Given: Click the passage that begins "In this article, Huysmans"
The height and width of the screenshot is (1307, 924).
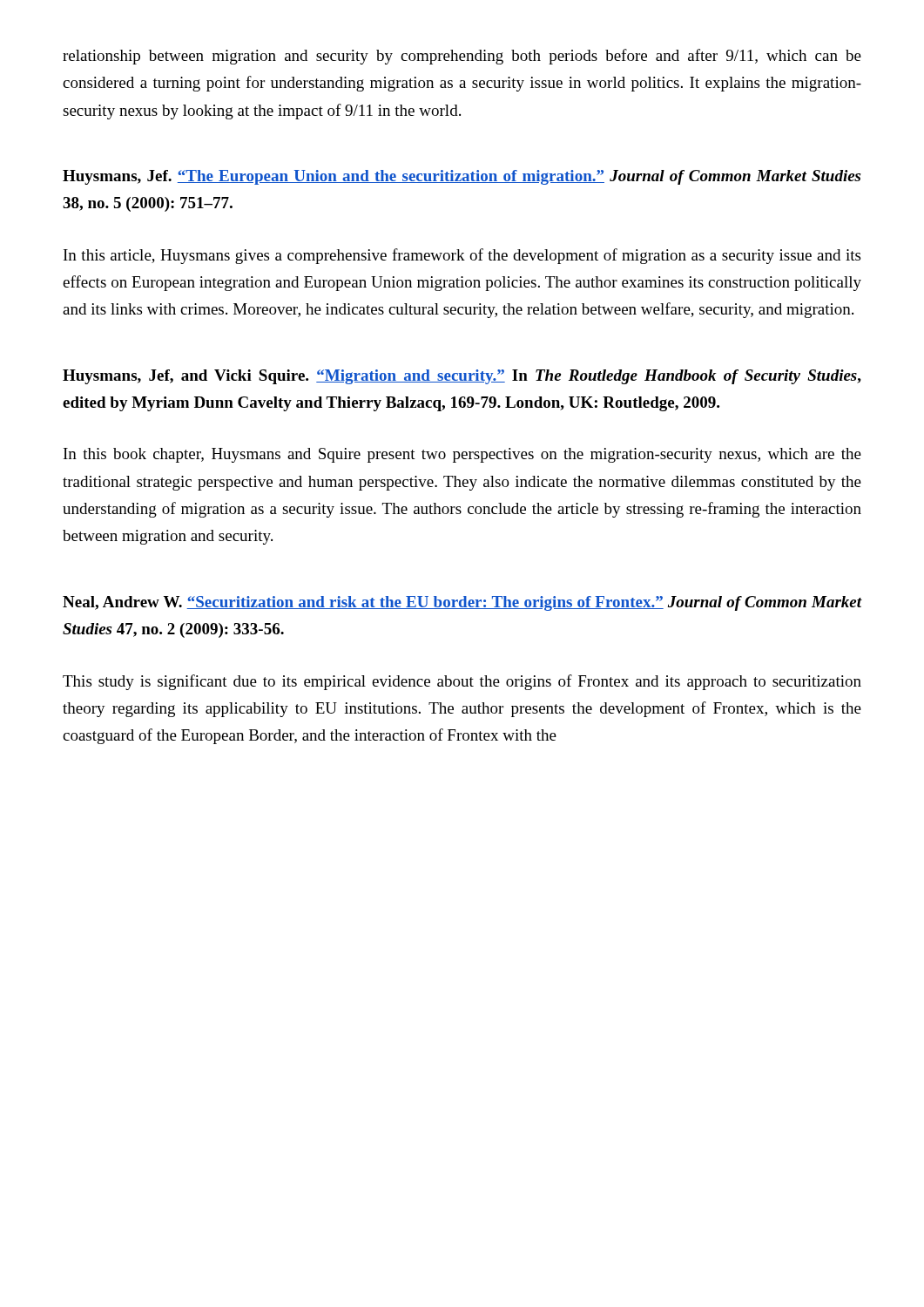Looking at the screenshot, I should 462,282.
